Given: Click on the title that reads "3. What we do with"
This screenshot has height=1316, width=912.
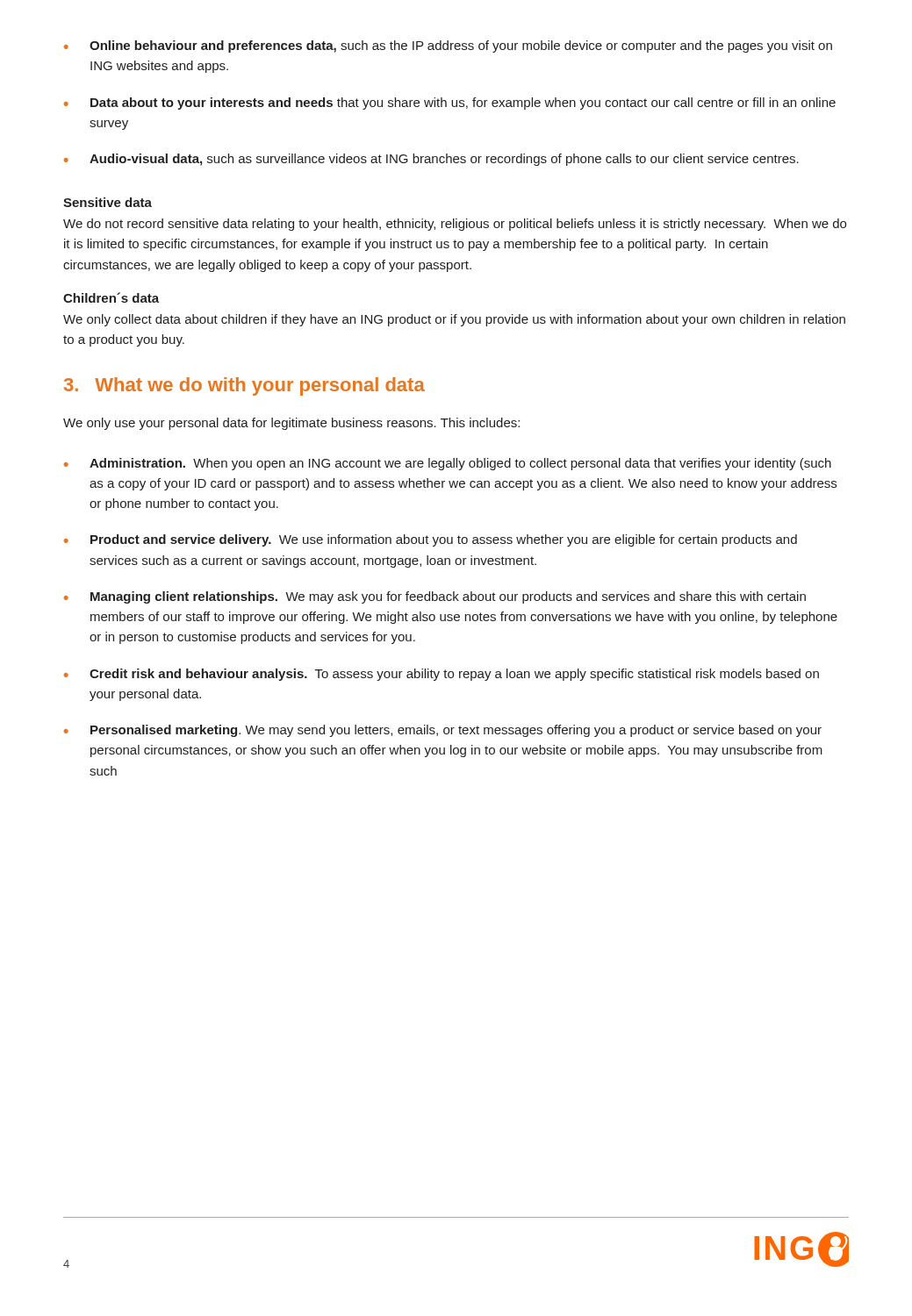Looking at the screenshot, I should [x=244, y=385].
